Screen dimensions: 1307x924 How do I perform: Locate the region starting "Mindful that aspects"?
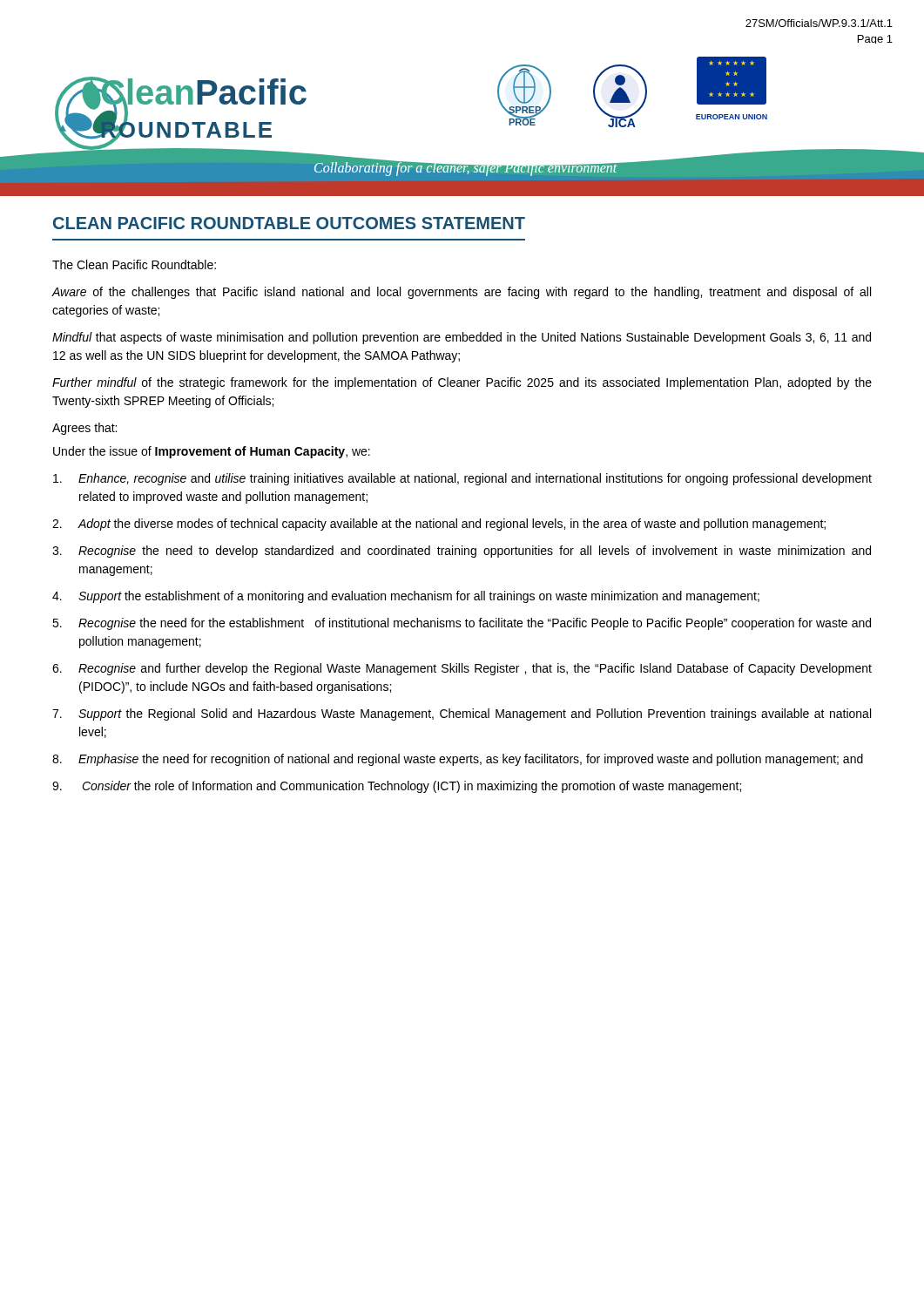[462, 346]
